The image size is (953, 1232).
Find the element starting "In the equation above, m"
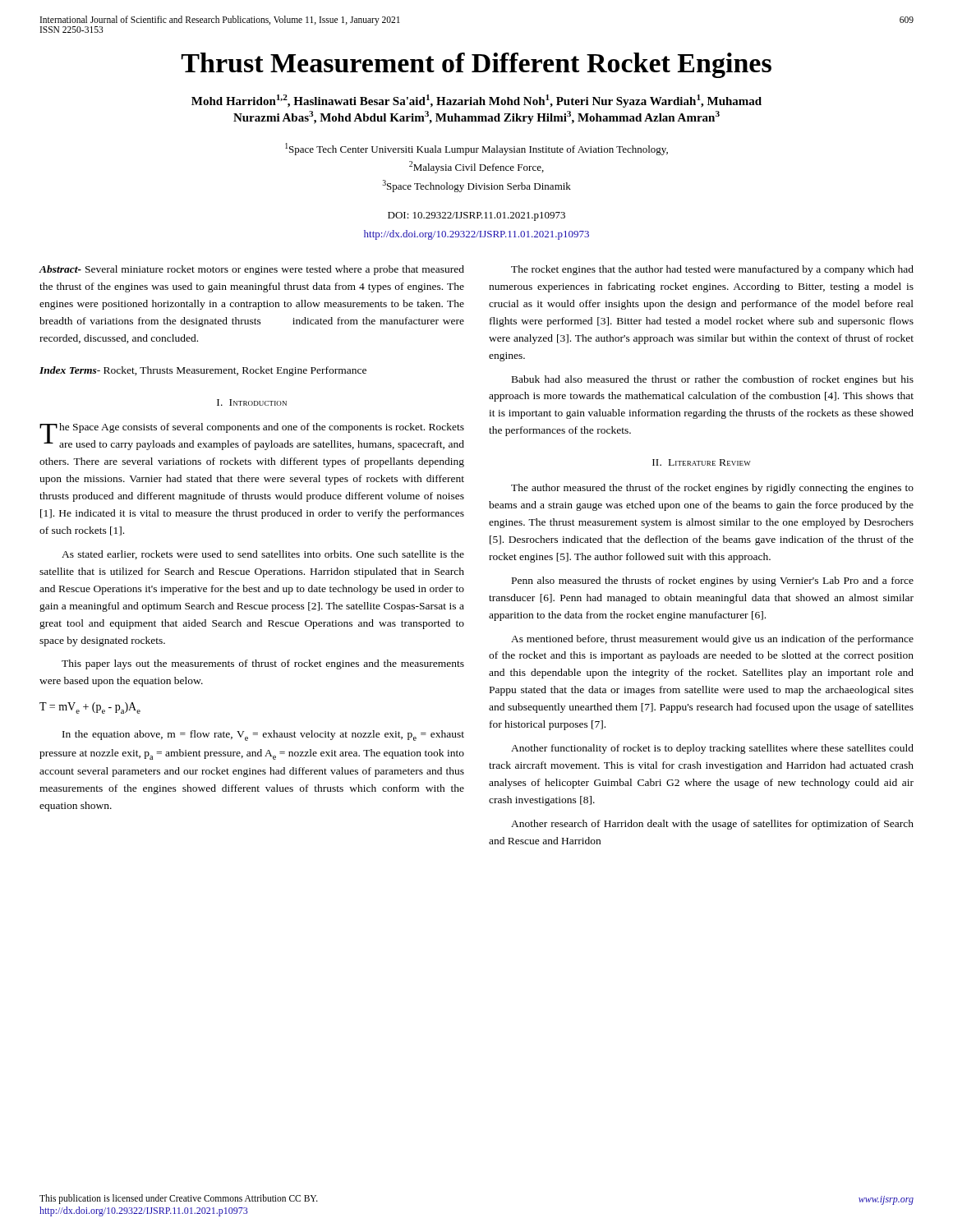(x=252, y=770)
